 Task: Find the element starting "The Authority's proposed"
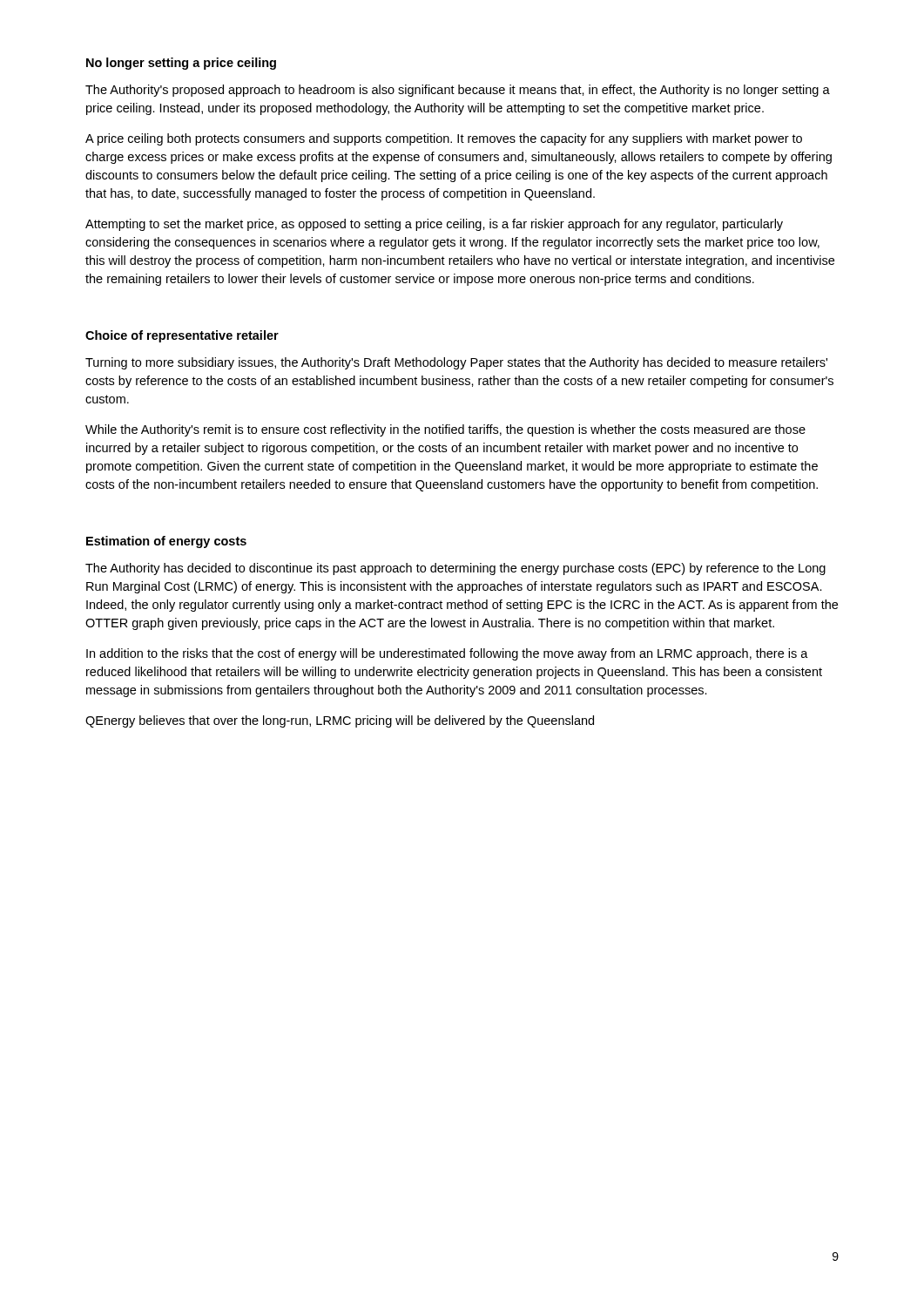coord(457,99)
